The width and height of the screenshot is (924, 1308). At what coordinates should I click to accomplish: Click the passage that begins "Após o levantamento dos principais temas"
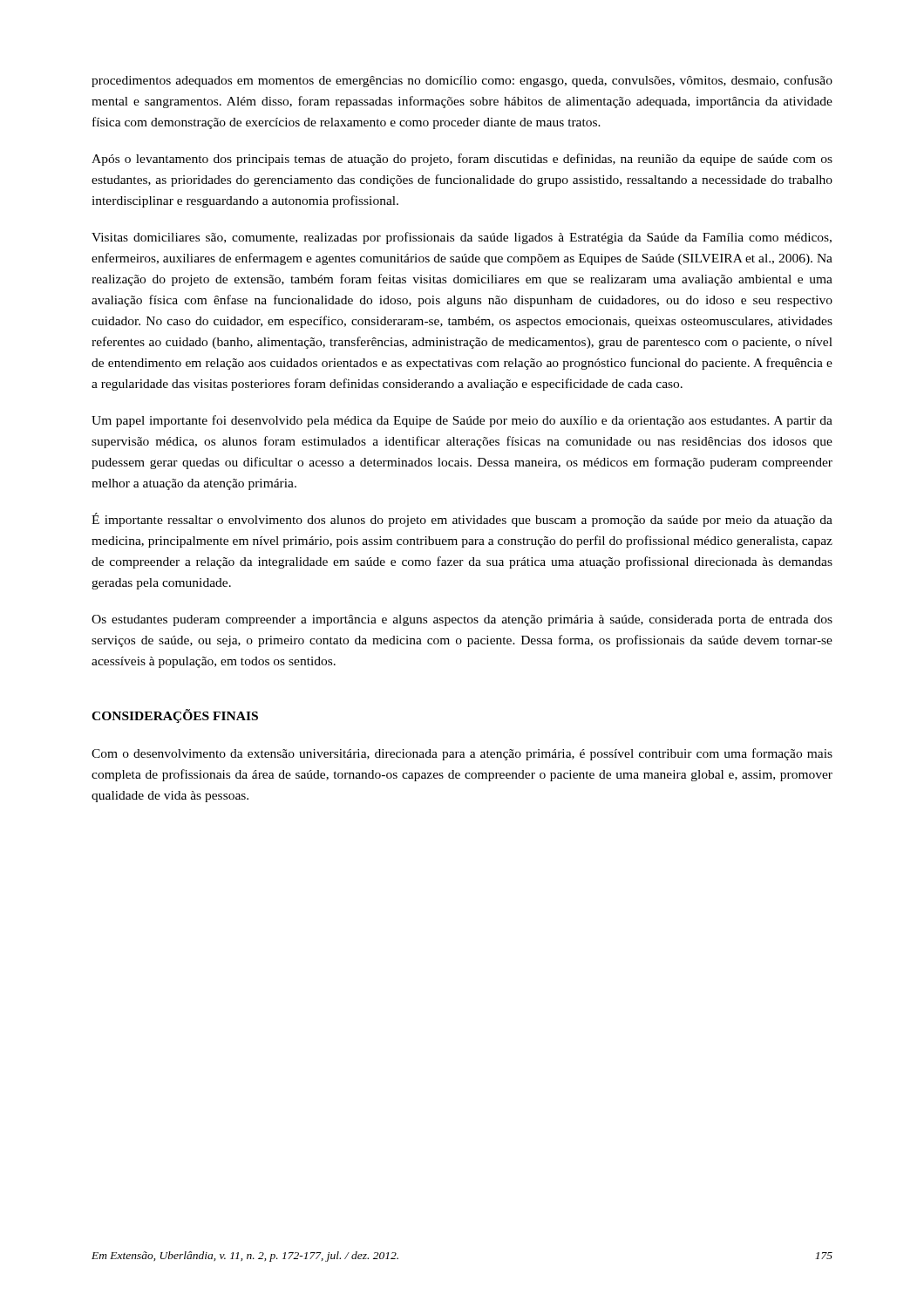click(462, 179)
